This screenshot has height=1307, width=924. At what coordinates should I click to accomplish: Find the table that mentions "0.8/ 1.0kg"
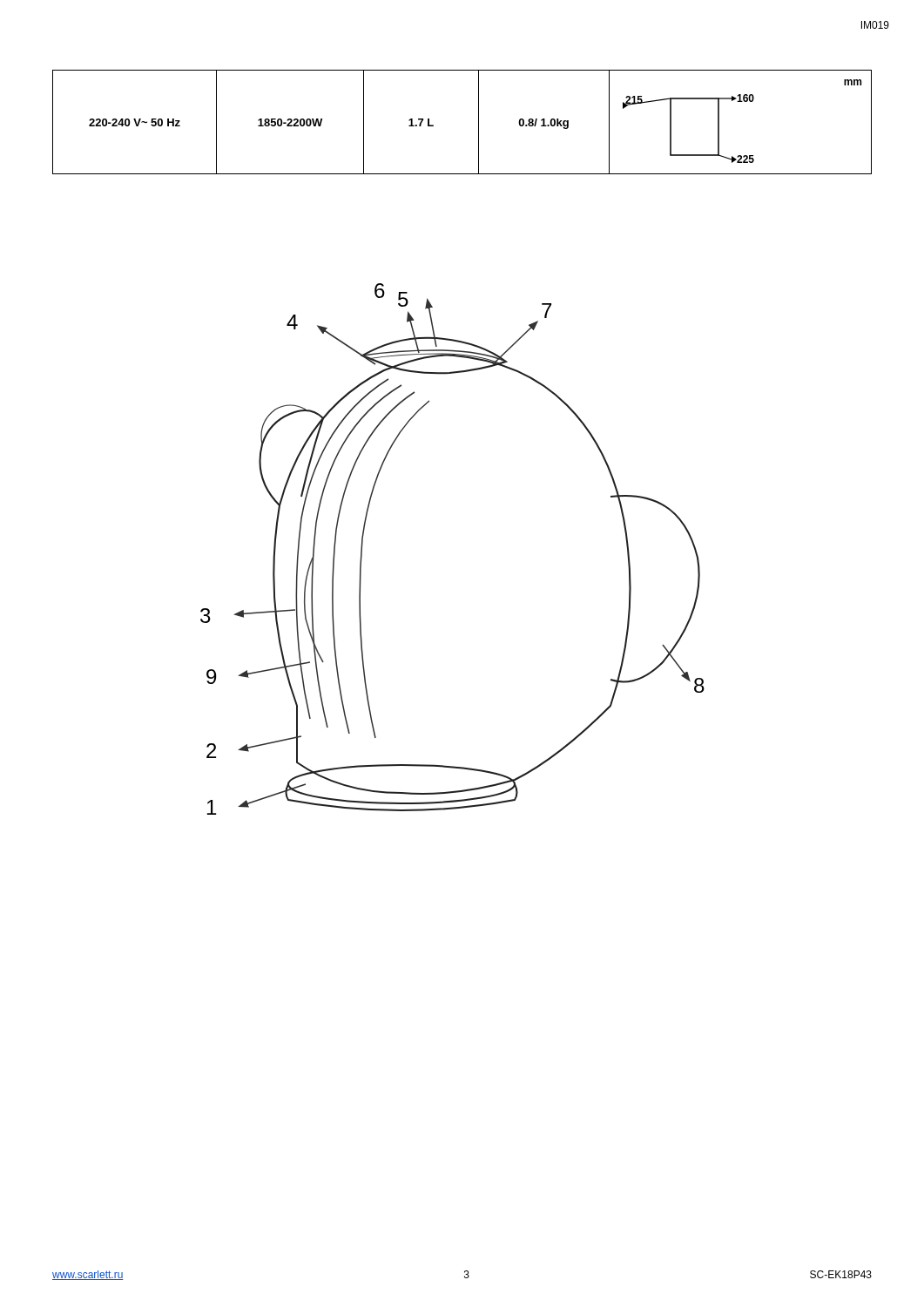click(462, 122)
